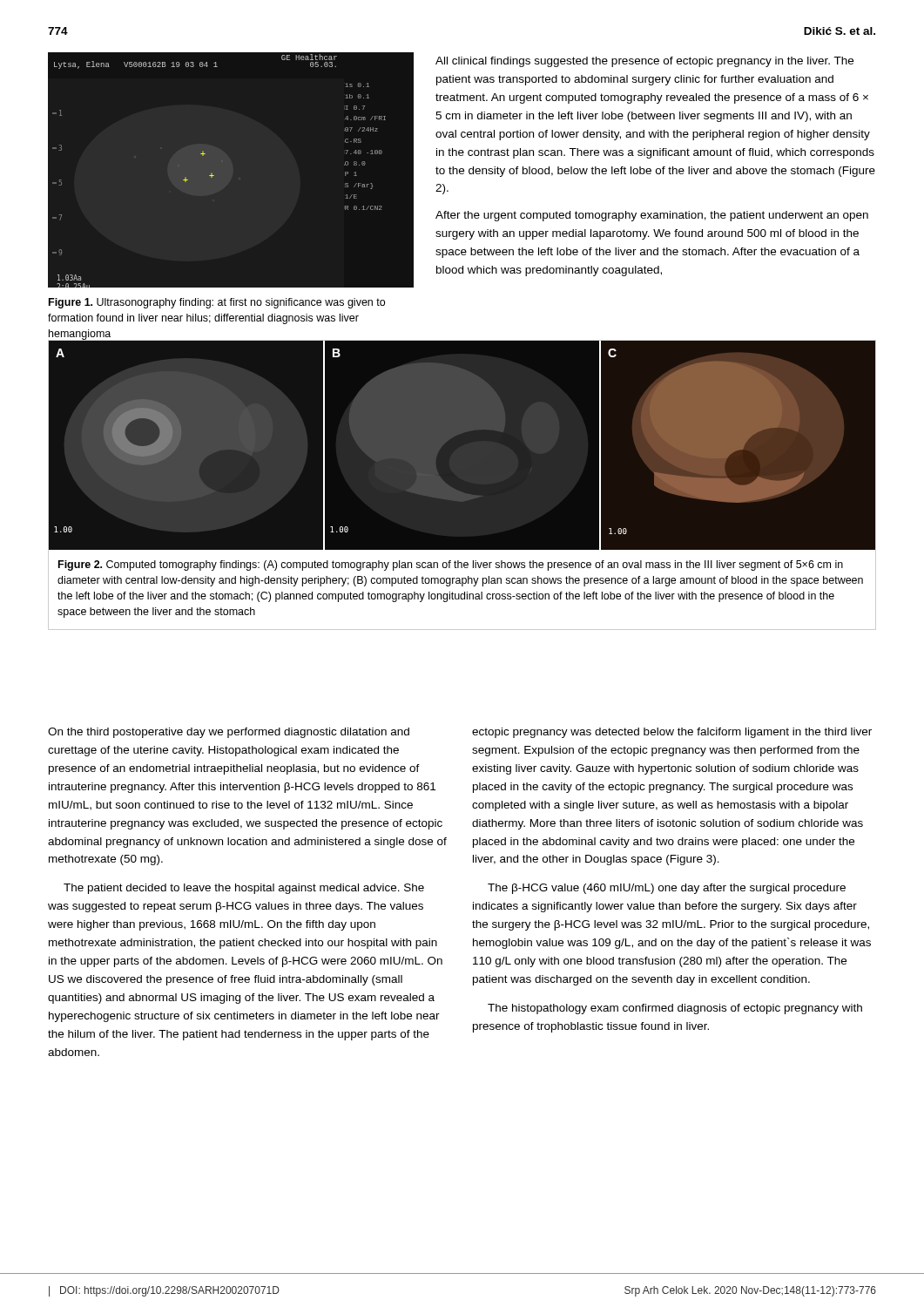This screenshot has height=1307, width=924.
Task: Click on the block starting "Figure 1. Ultrasonography finding: at first"
Action: click(217, 318)
